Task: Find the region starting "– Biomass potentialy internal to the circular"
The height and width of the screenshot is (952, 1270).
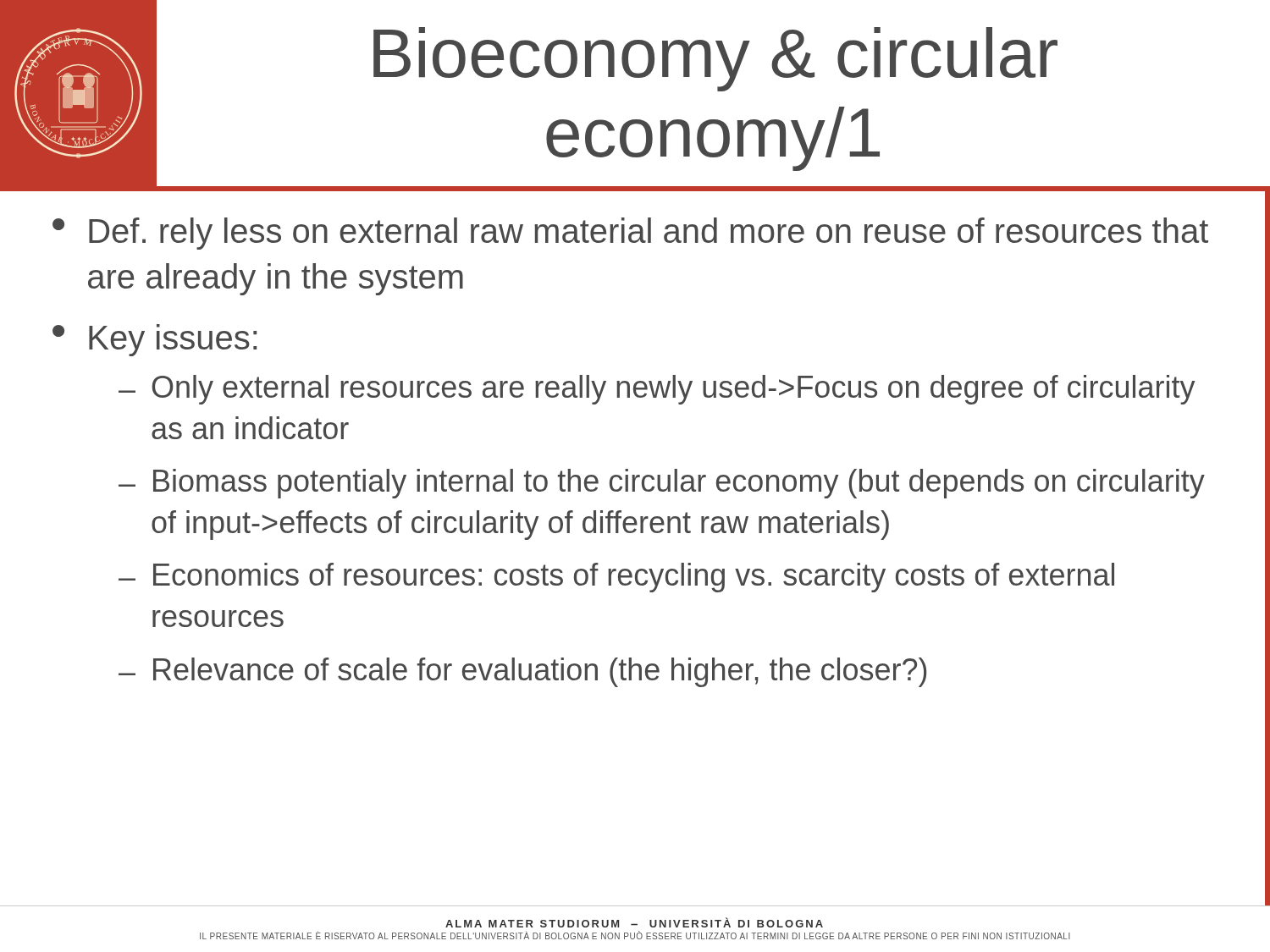Action: tap(673, 502)
